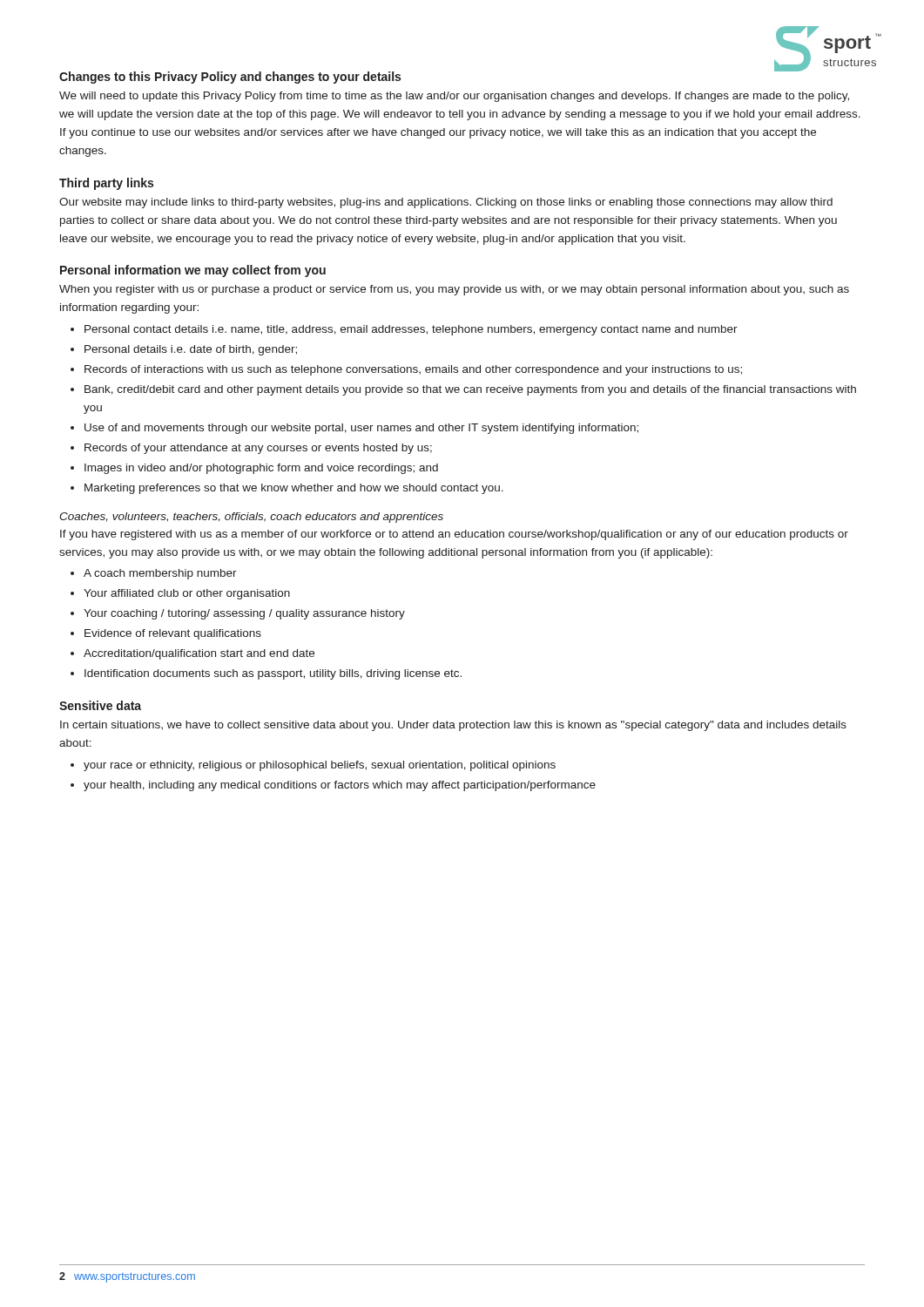Image resolution: width=924 pixels, height=1307 pixels.
Task: Locate the text starting "Third party links"
Action: click(107, 183)
